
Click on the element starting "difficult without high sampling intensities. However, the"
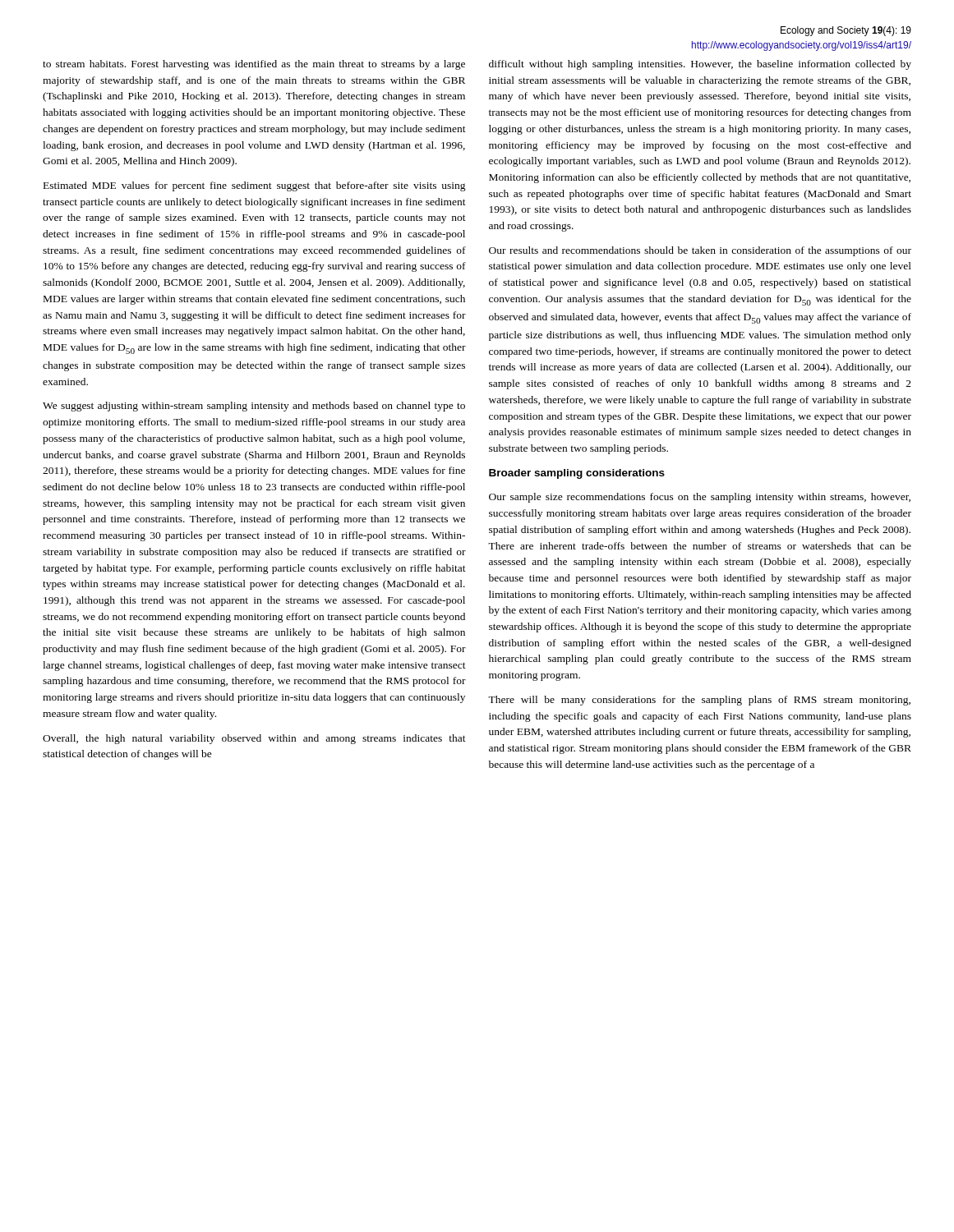(x=700, y=145)
